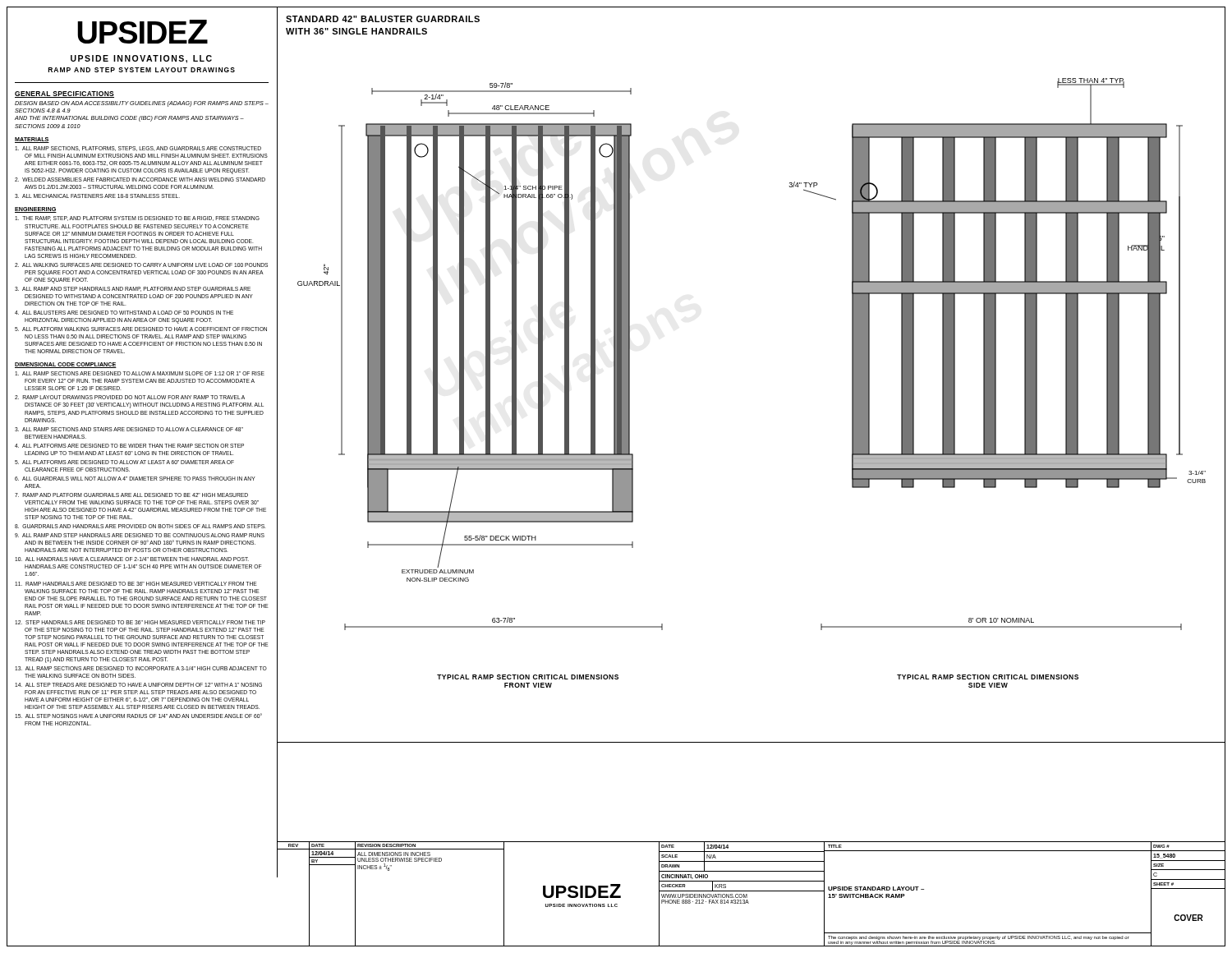Find the block on this page that starts "5. ALL PLATFORM WALKING SURFACES ARE"

141,340
